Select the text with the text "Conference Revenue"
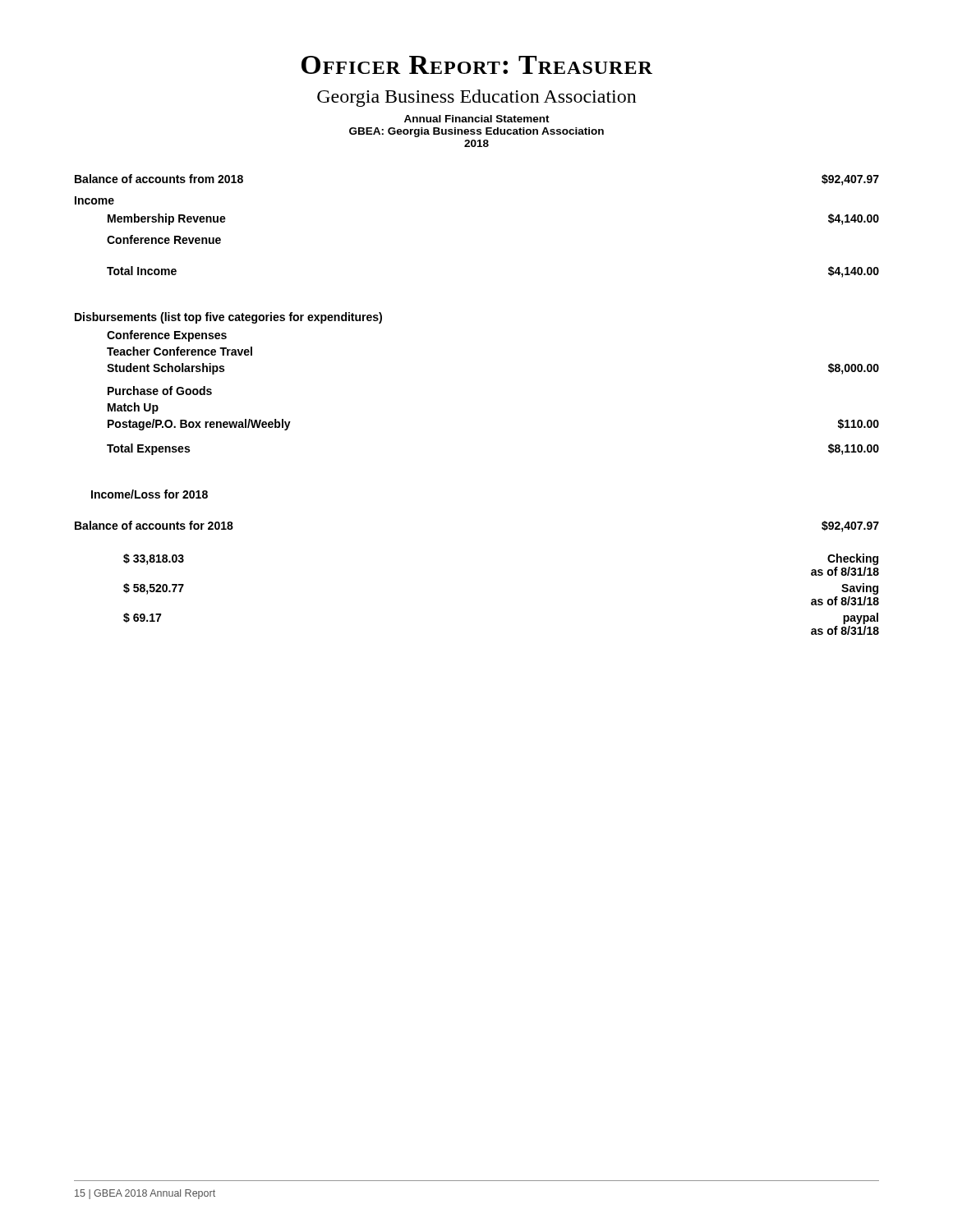Screen dimensions: 1232x953 tap(164, 239)
